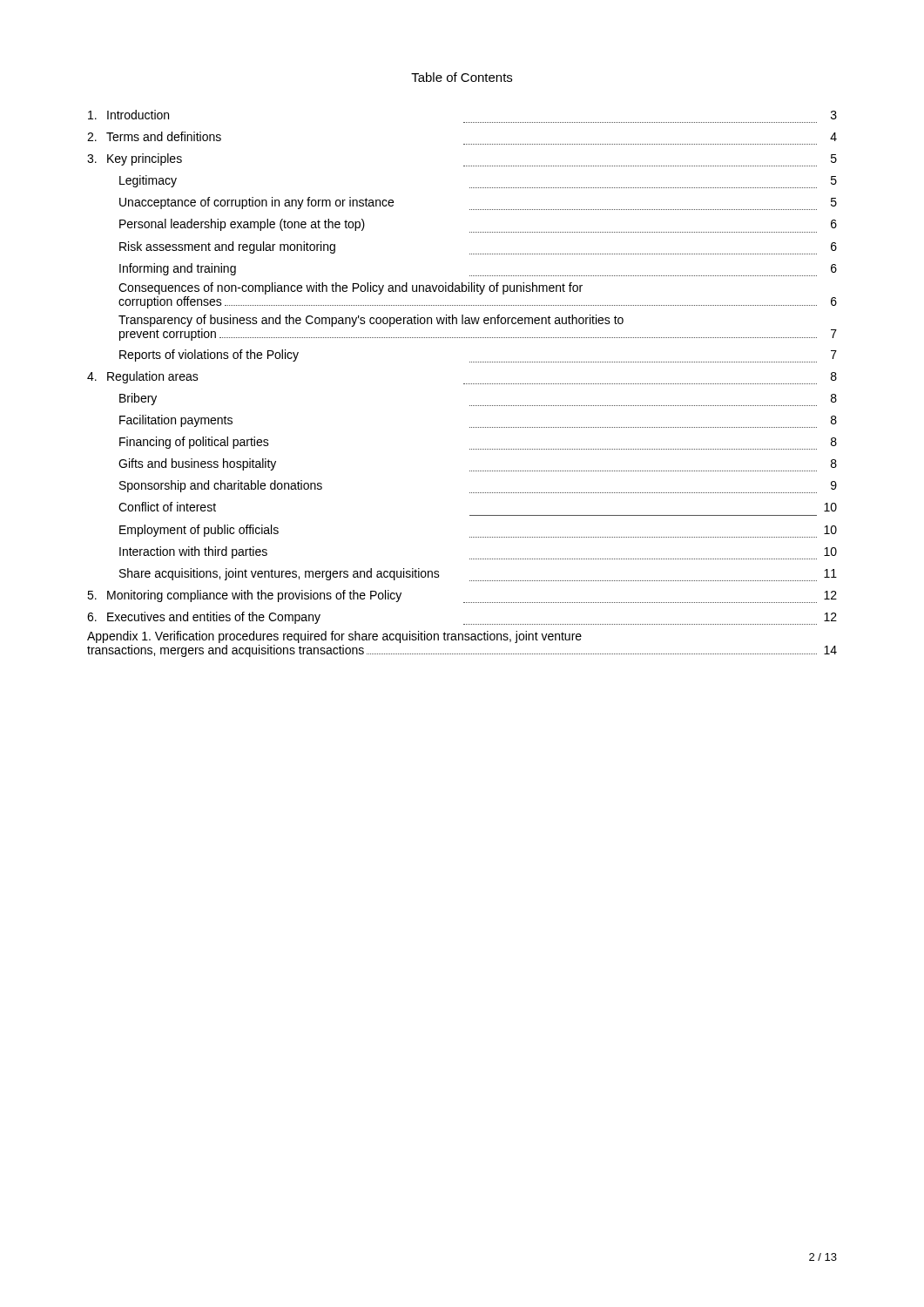Where does it say "3. Key principles 5"?
The height and width of the screenshot is (1307, 924).
462,159
